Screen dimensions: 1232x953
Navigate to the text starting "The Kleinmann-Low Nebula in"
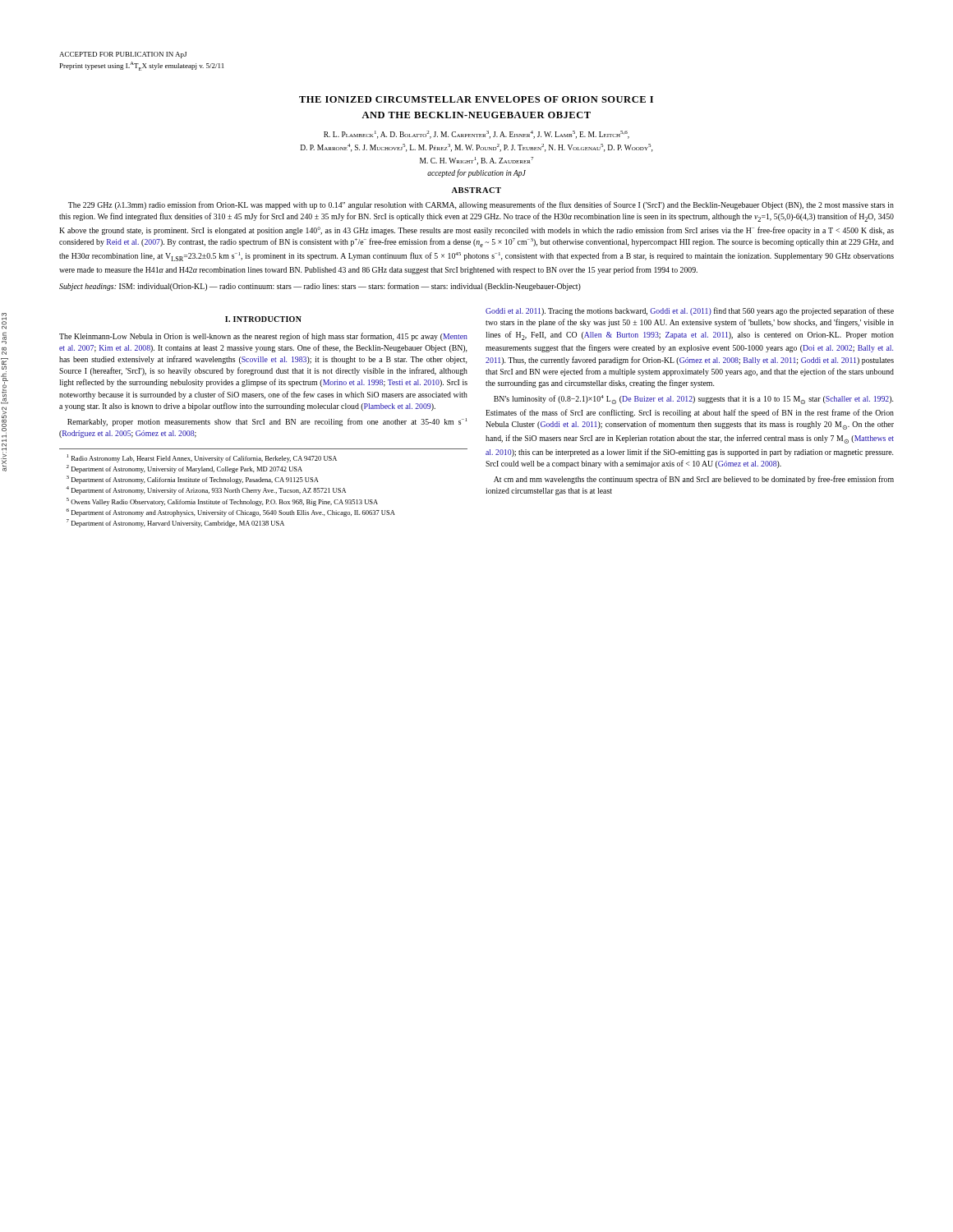[x=263, y=385]
